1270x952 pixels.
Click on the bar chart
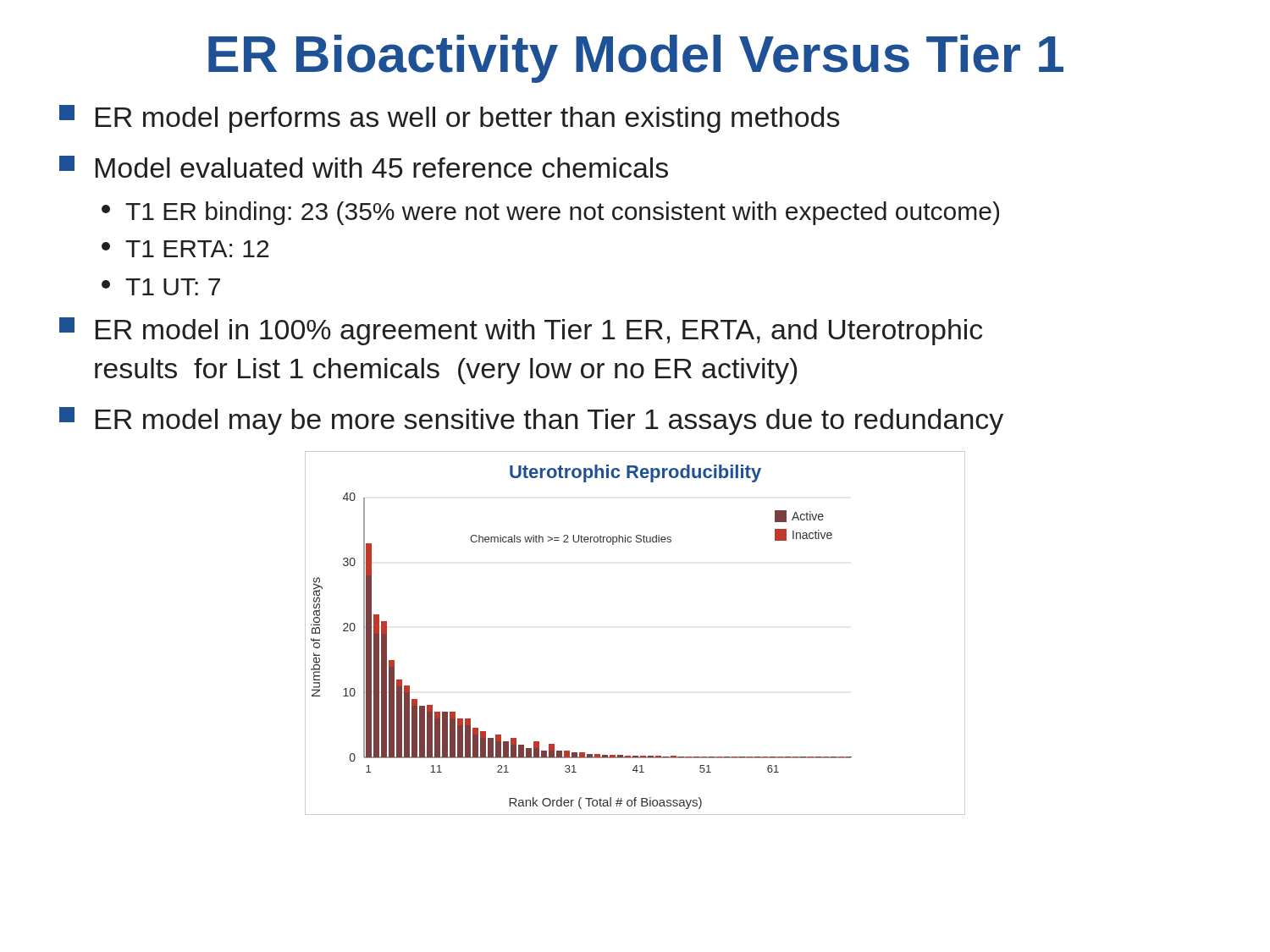pos(635,635)
